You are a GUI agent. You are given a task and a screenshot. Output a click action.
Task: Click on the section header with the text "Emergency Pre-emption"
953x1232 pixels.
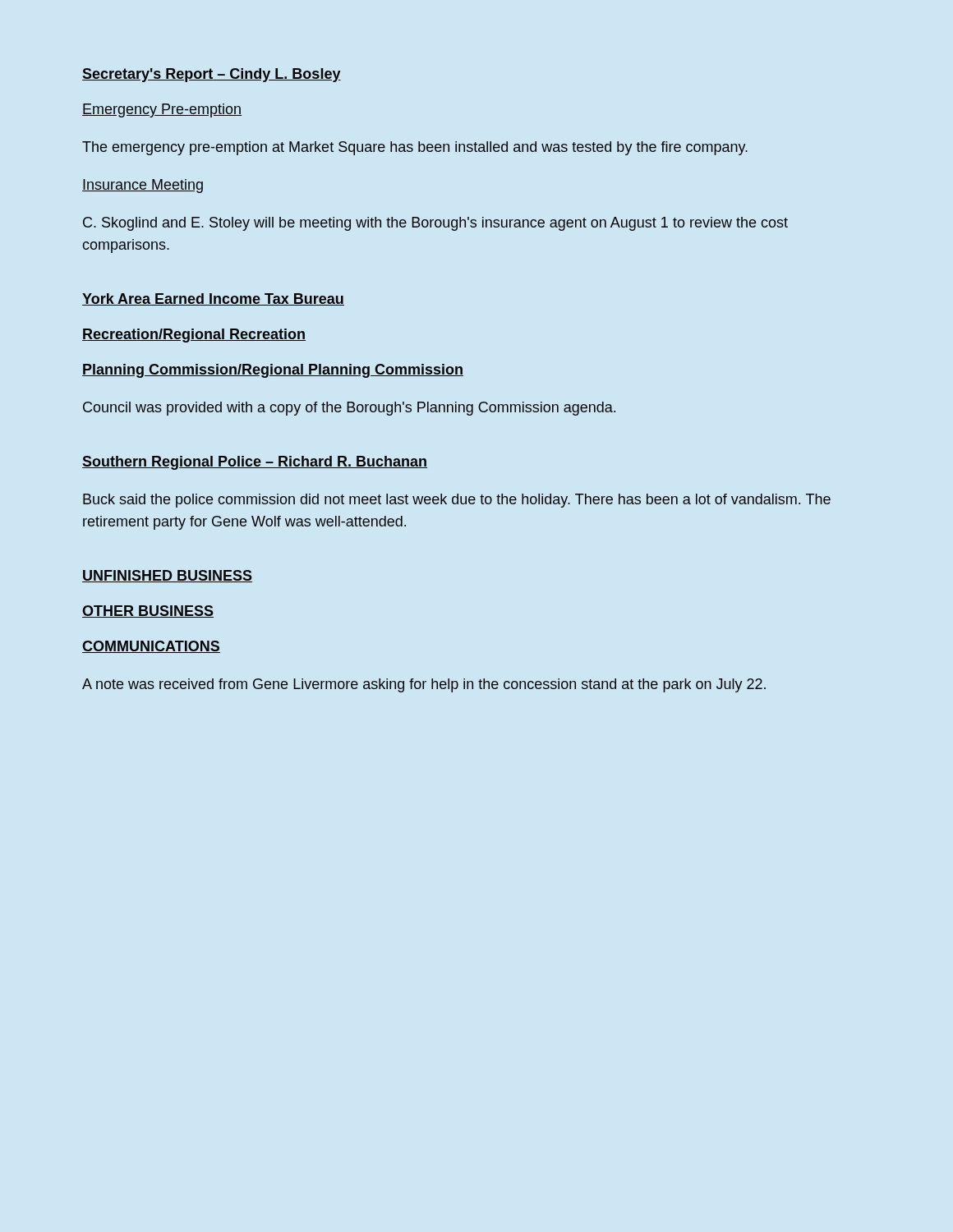[162, 109]
